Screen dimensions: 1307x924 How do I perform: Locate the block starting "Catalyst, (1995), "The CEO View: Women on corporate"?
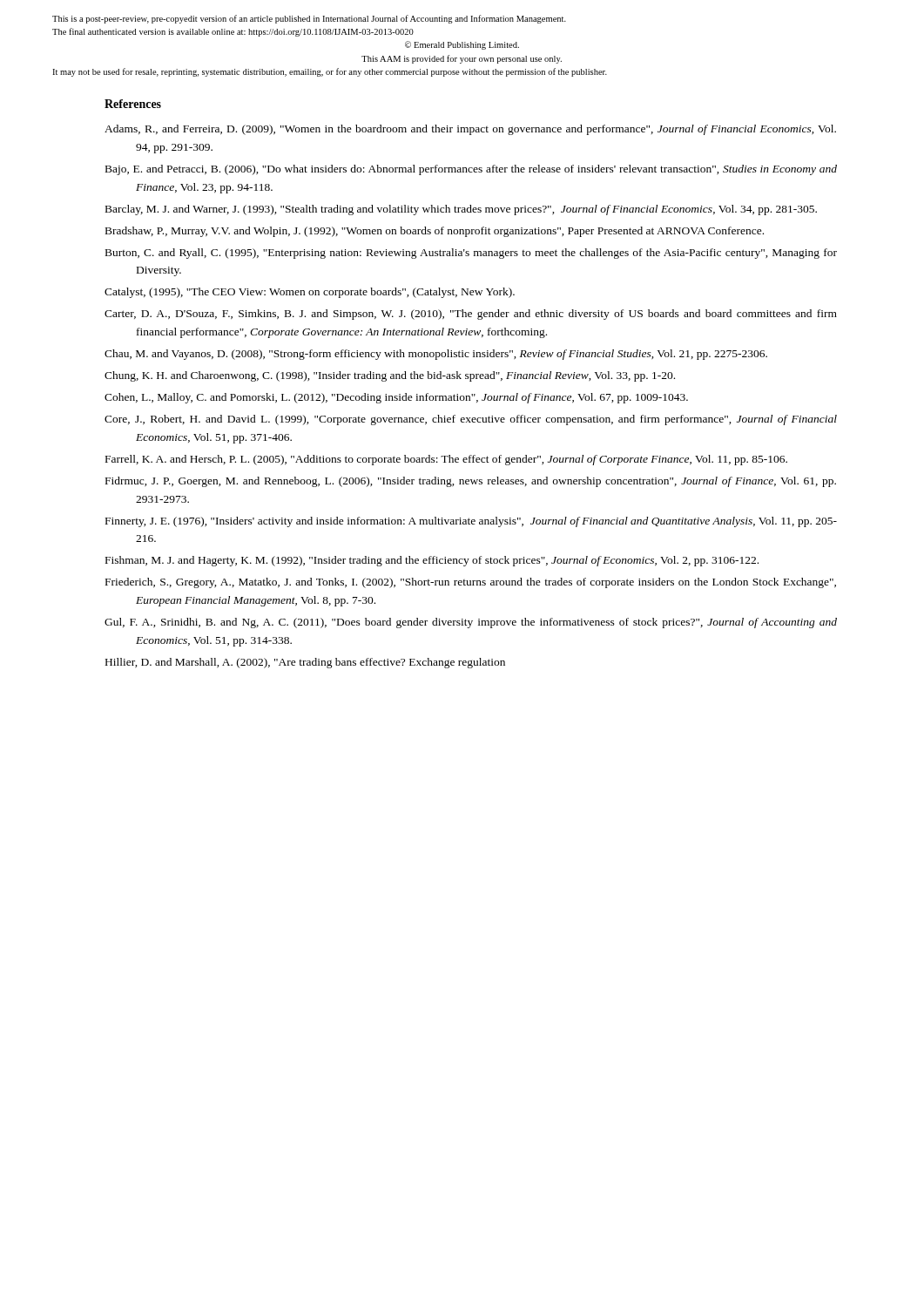pyautogui.click(x=310, y=292)
